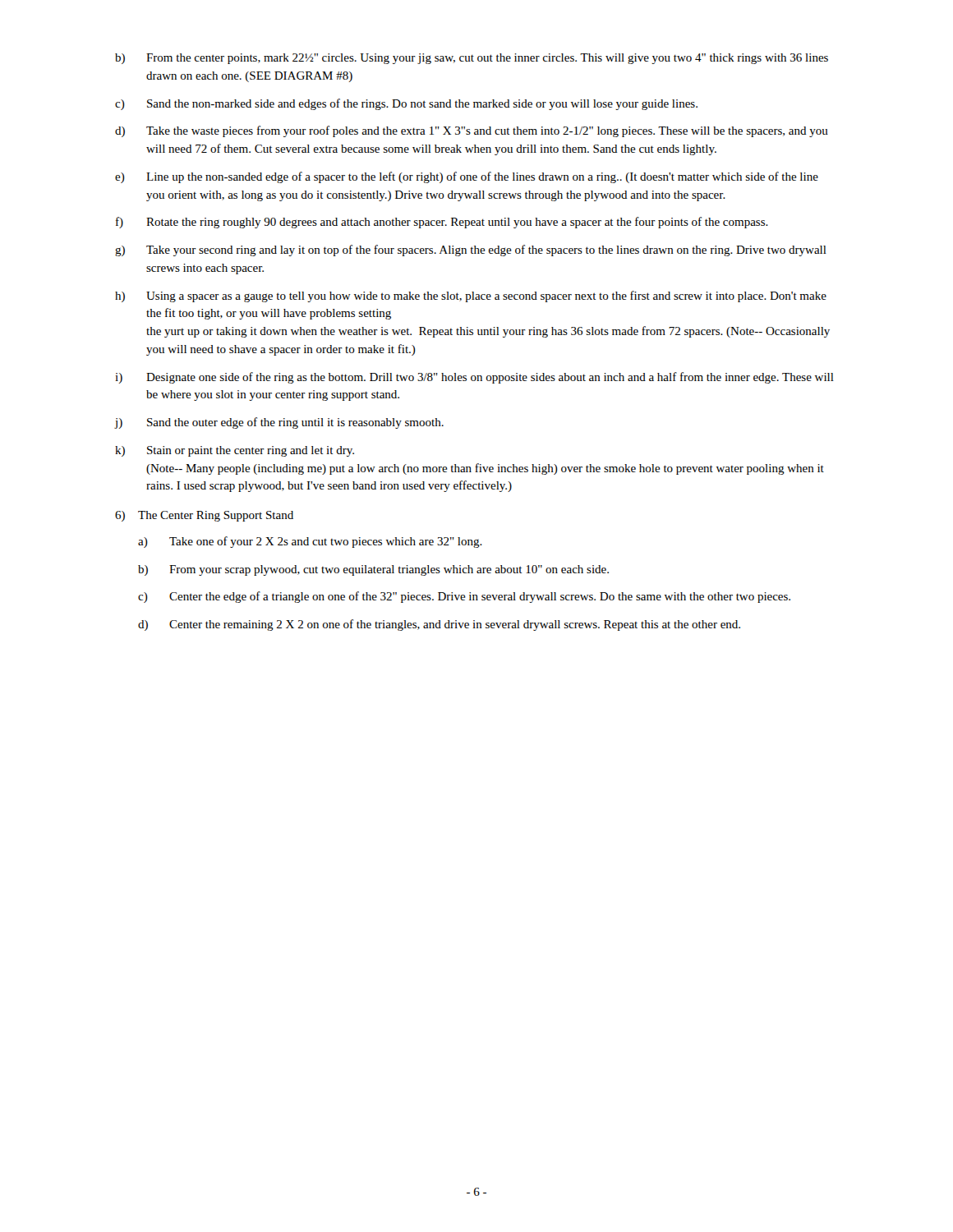This screenshot has height=1232, width=953.
Task: Locate the list item with the text "d) Center the remaining 2"
Action: click(x=488, y=625)
